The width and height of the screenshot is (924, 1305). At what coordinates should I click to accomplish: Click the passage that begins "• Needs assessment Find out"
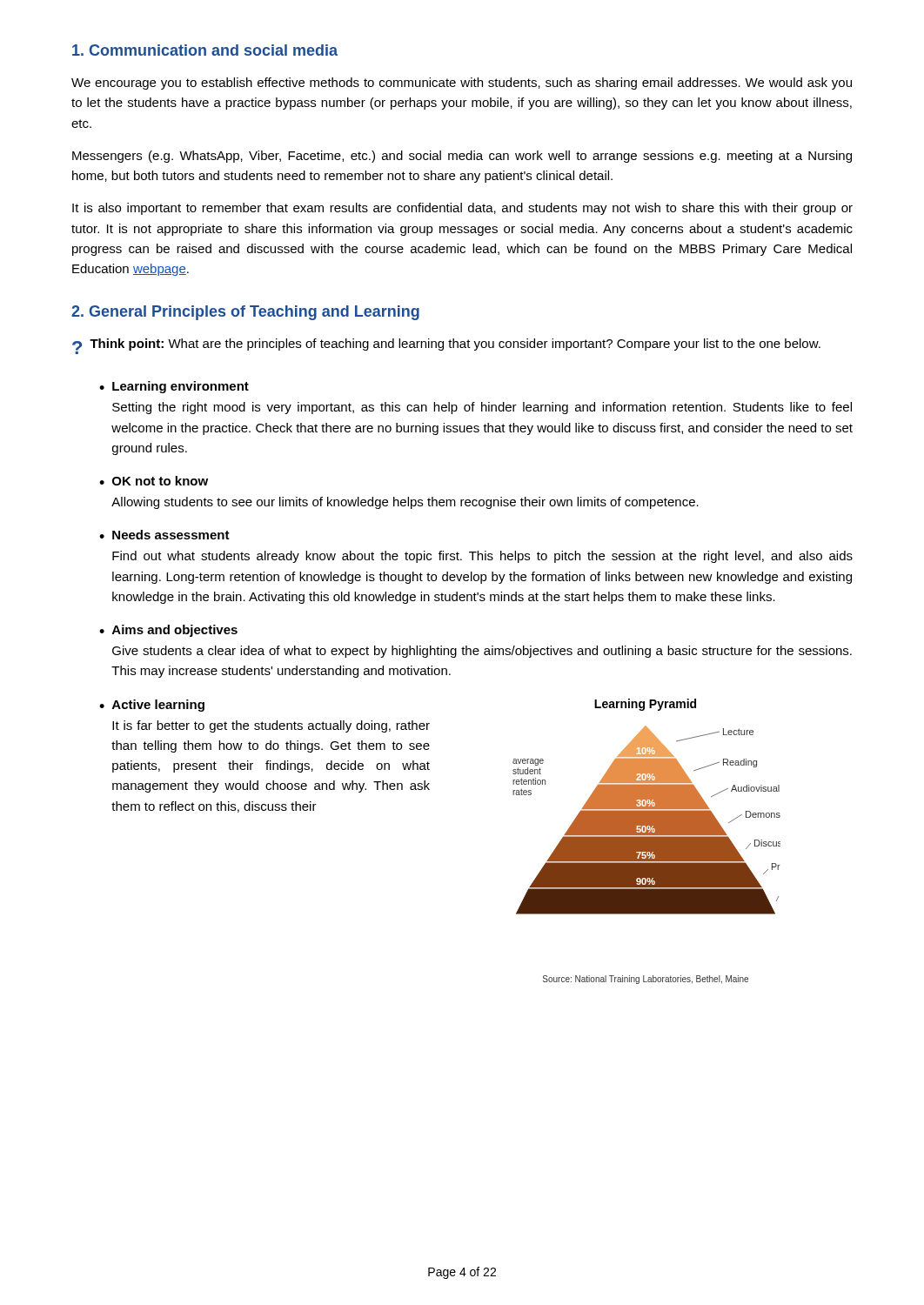tap(476, 567)
